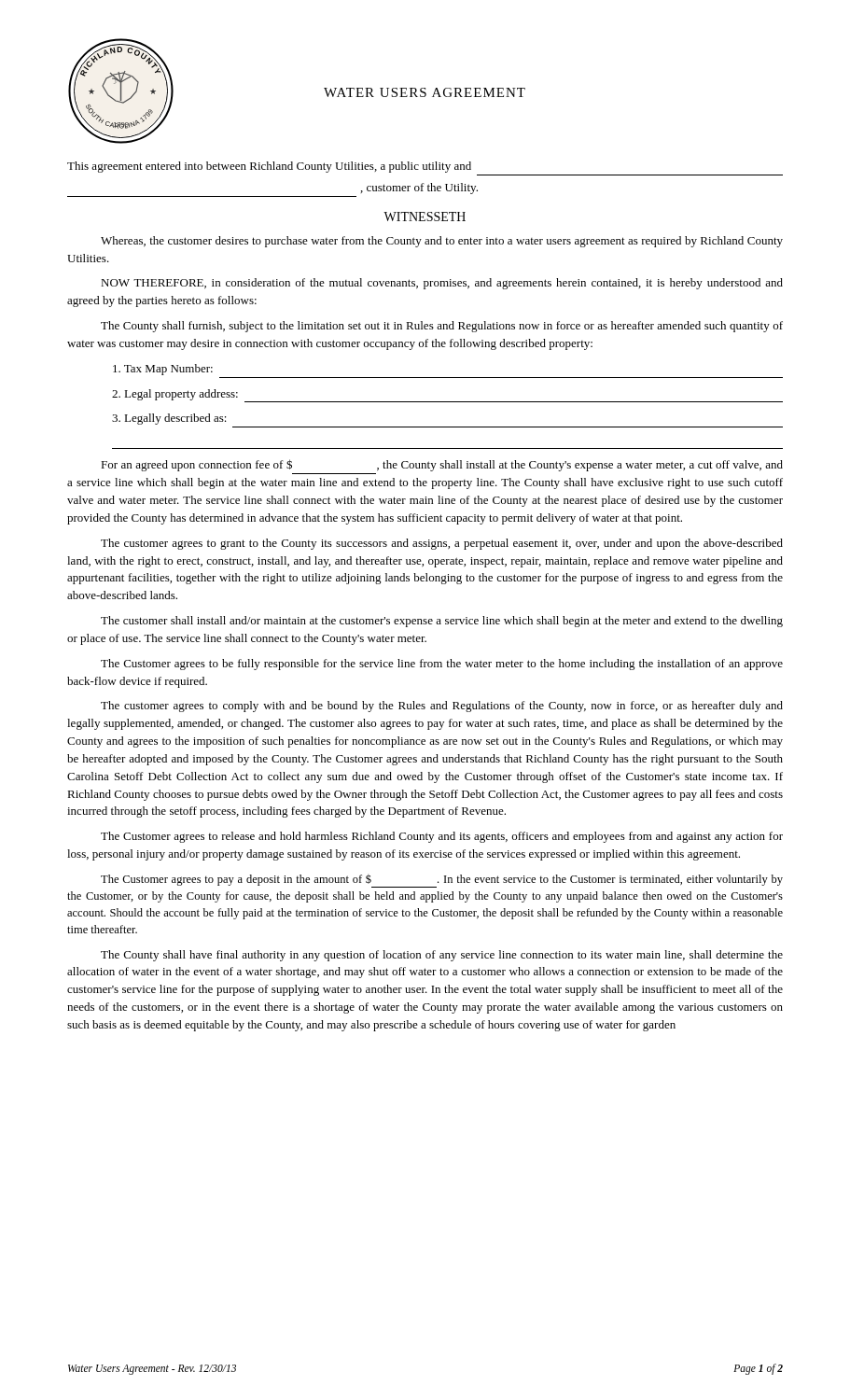
Task: Locate the text starting ", customer of the"
Action: pos(273,188)
